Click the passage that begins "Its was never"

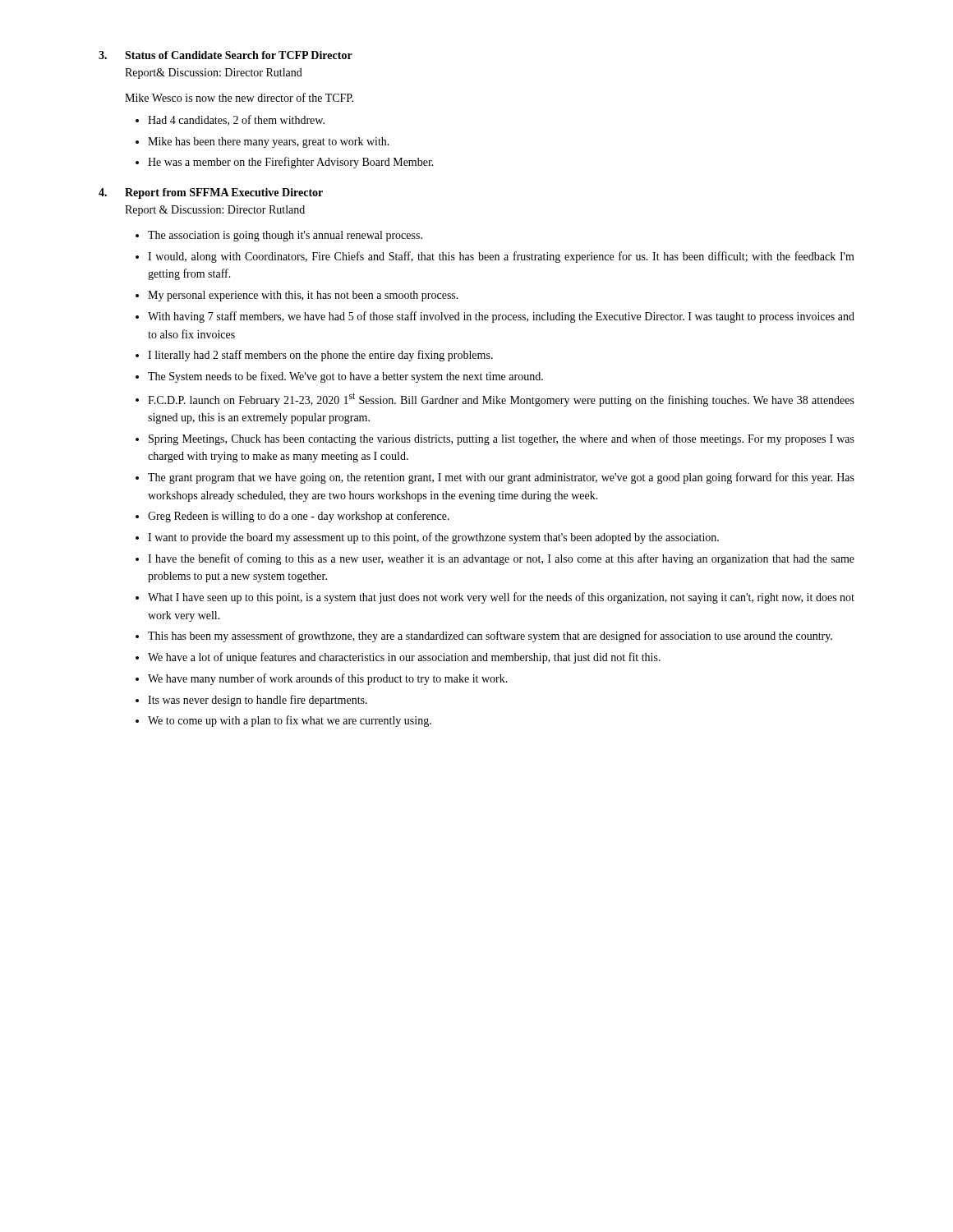click(258, 700)
